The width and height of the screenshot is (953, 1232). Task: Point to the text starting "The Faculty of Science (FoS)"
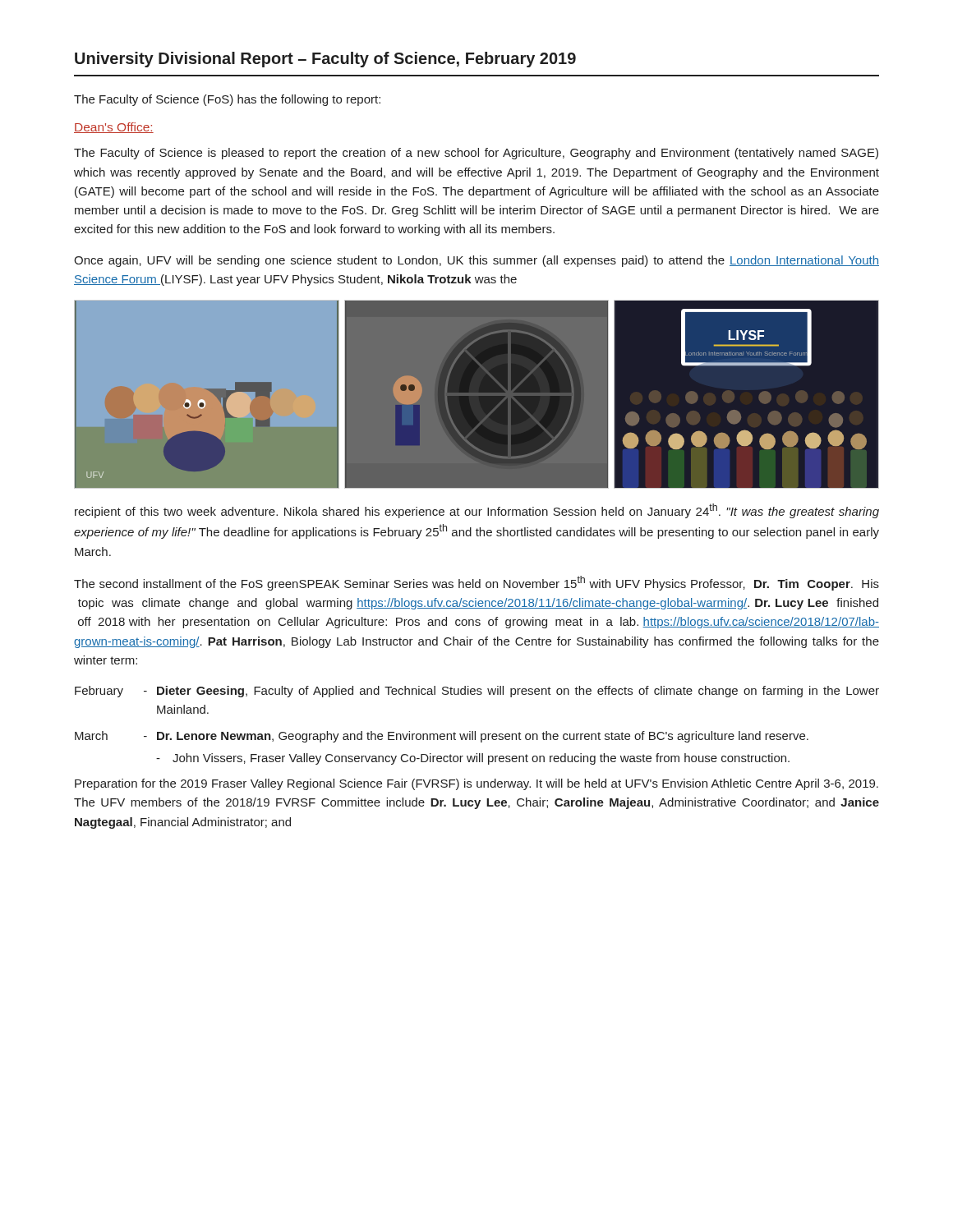click(x=228, y=99)
